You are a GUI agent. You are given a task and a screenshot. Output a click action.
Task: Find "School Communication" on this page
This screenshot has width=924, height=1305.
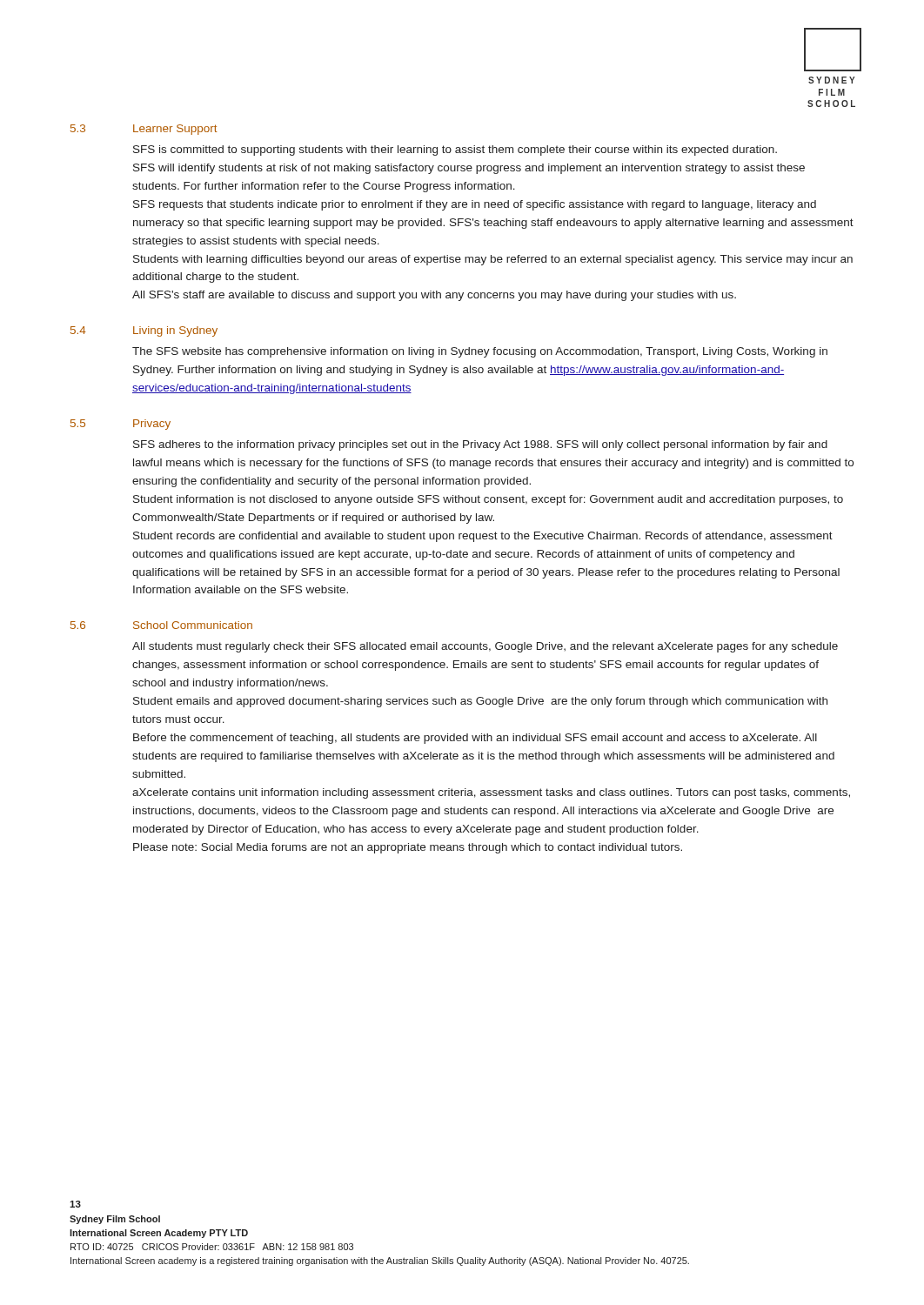(x=193, y=625)
